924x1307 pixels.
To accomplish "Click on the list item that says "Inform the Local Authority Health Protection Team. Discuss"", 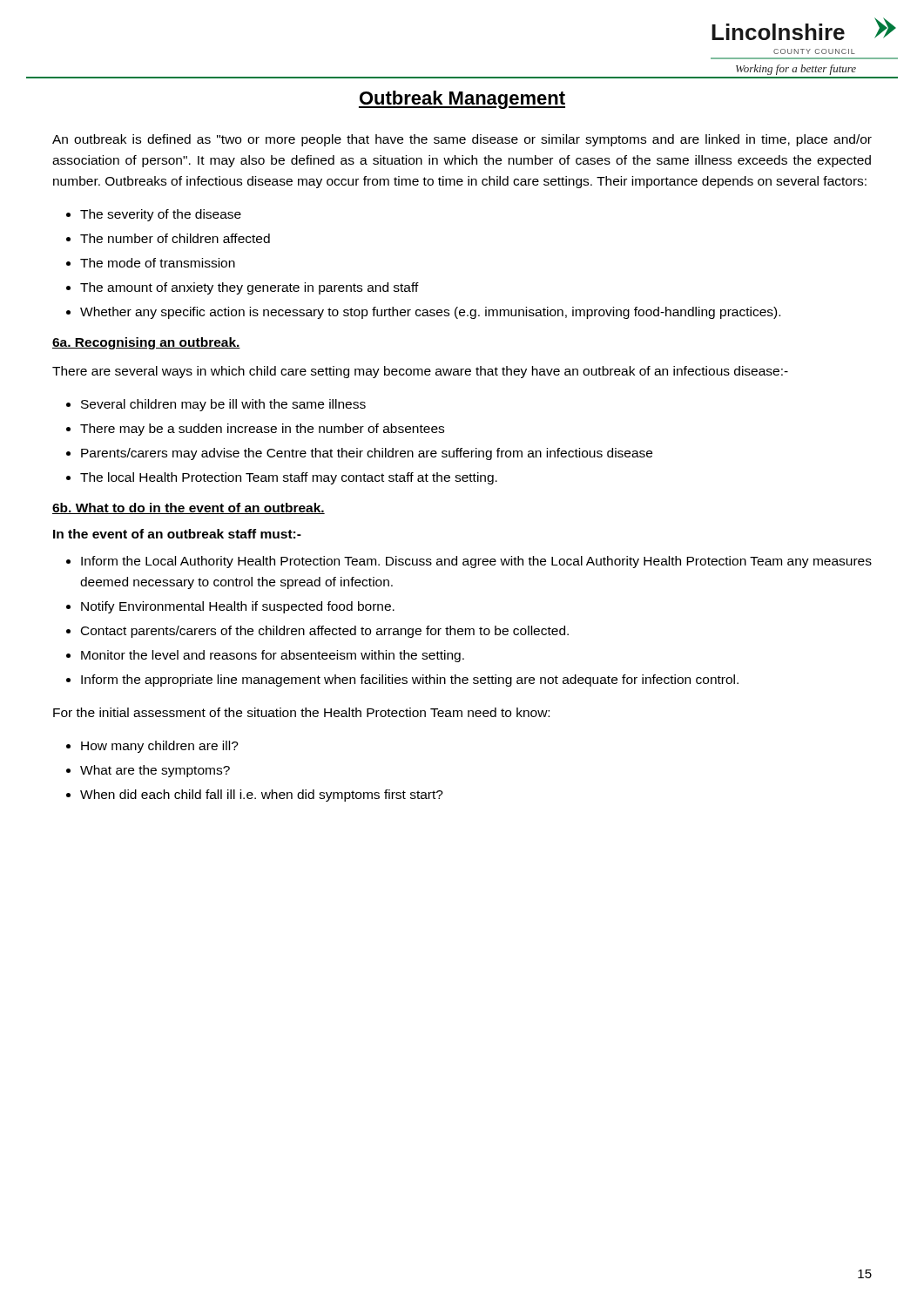I will click(476, 571).
